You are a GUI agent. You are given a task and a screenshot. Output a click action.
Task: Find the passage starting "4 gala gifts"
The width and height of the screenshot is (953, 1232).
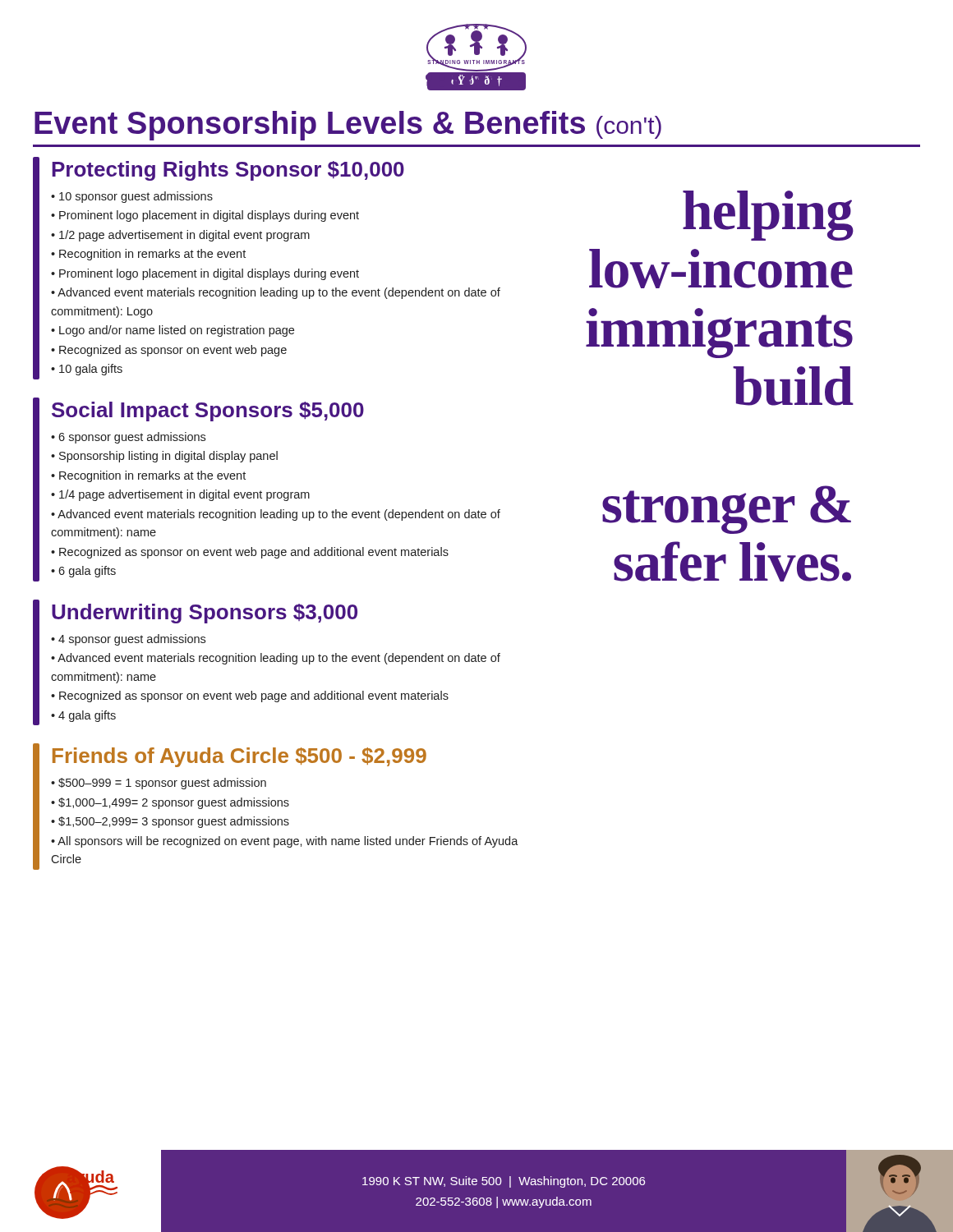click(x=87, y=715)
